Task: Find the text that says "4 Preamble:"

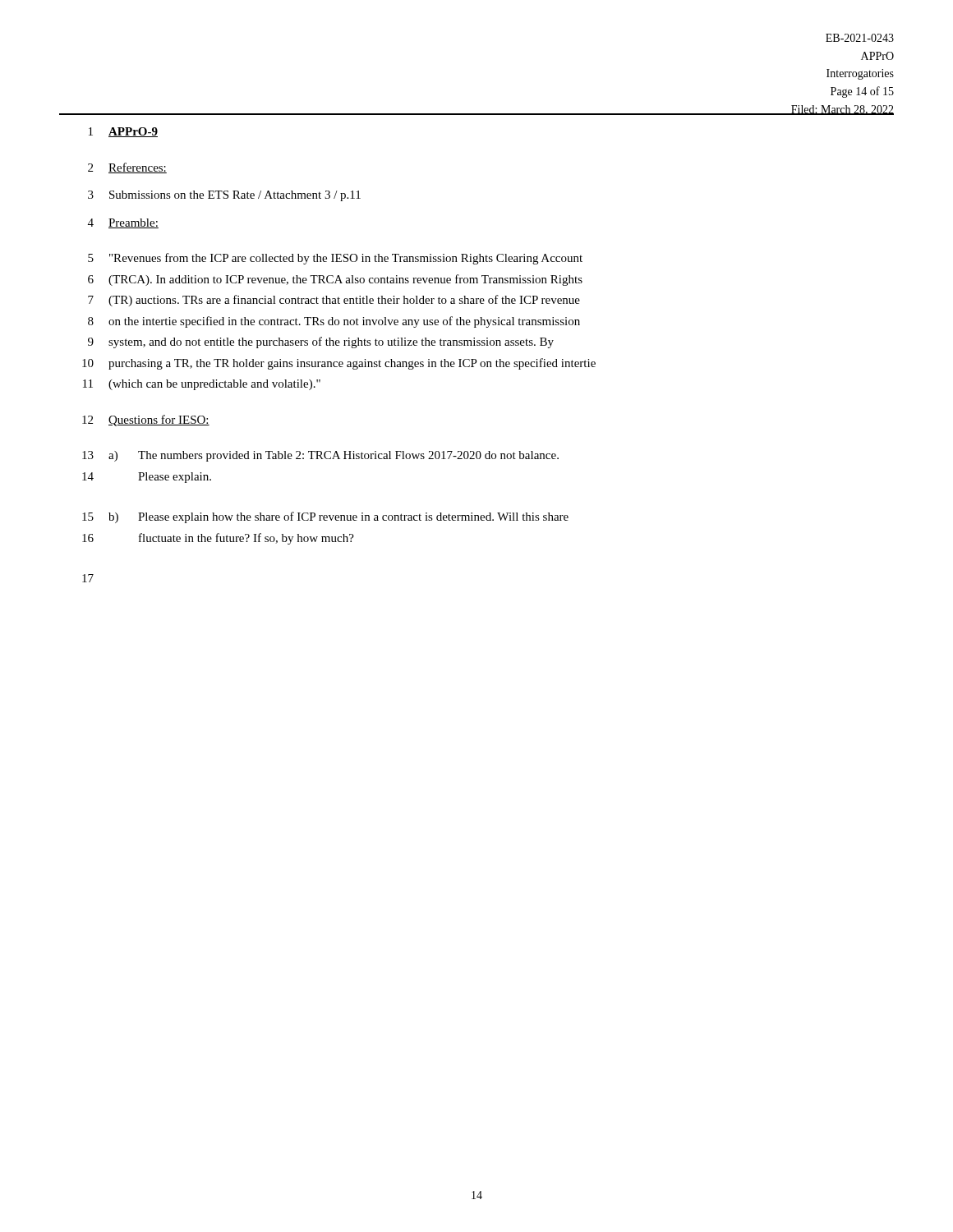Action: 123,223
